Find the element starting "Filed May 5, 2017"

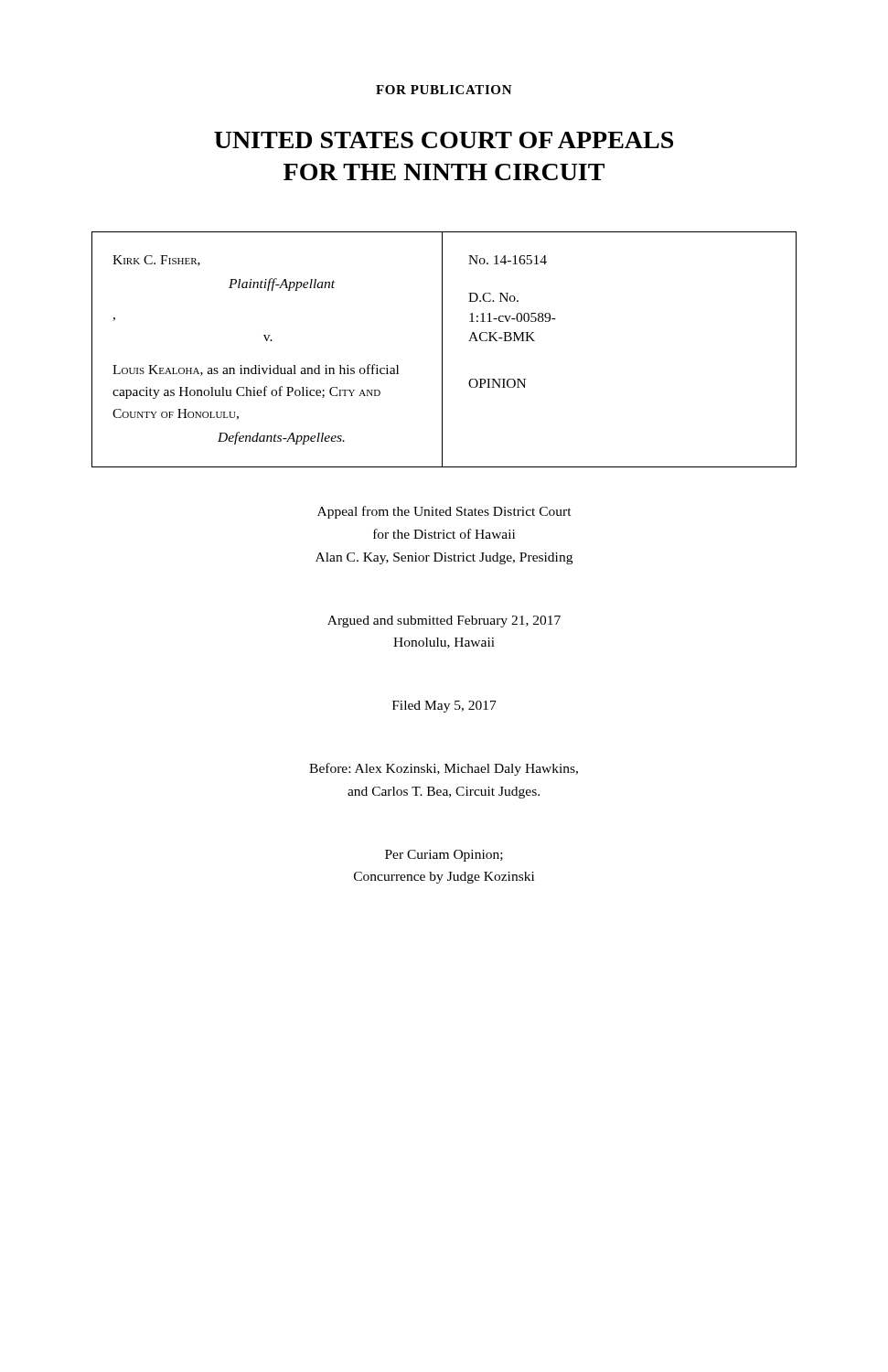[x=444, y=706]
